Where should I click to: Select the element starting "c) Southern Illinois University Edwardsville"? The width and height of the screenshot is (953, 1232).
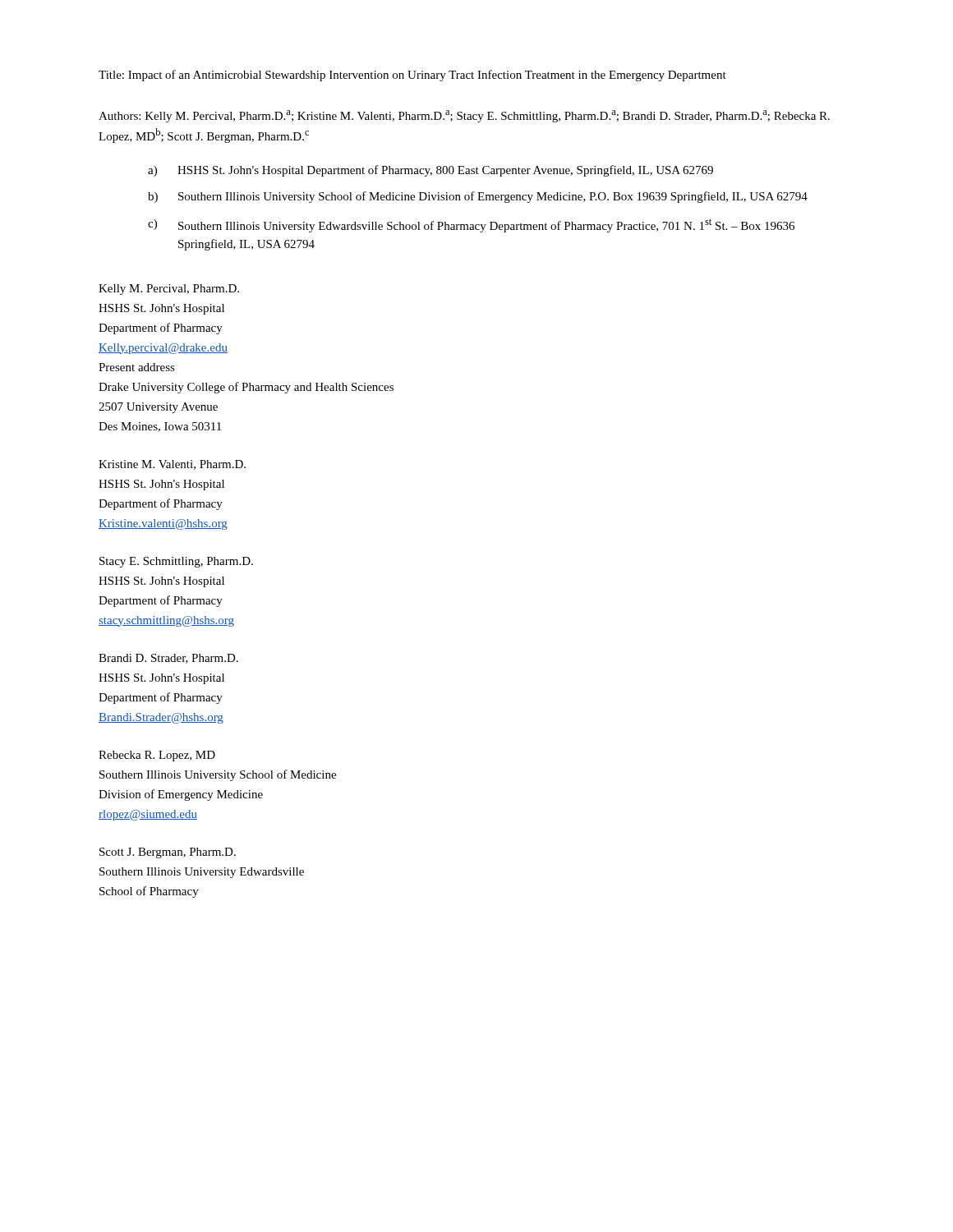coord(501,234)
